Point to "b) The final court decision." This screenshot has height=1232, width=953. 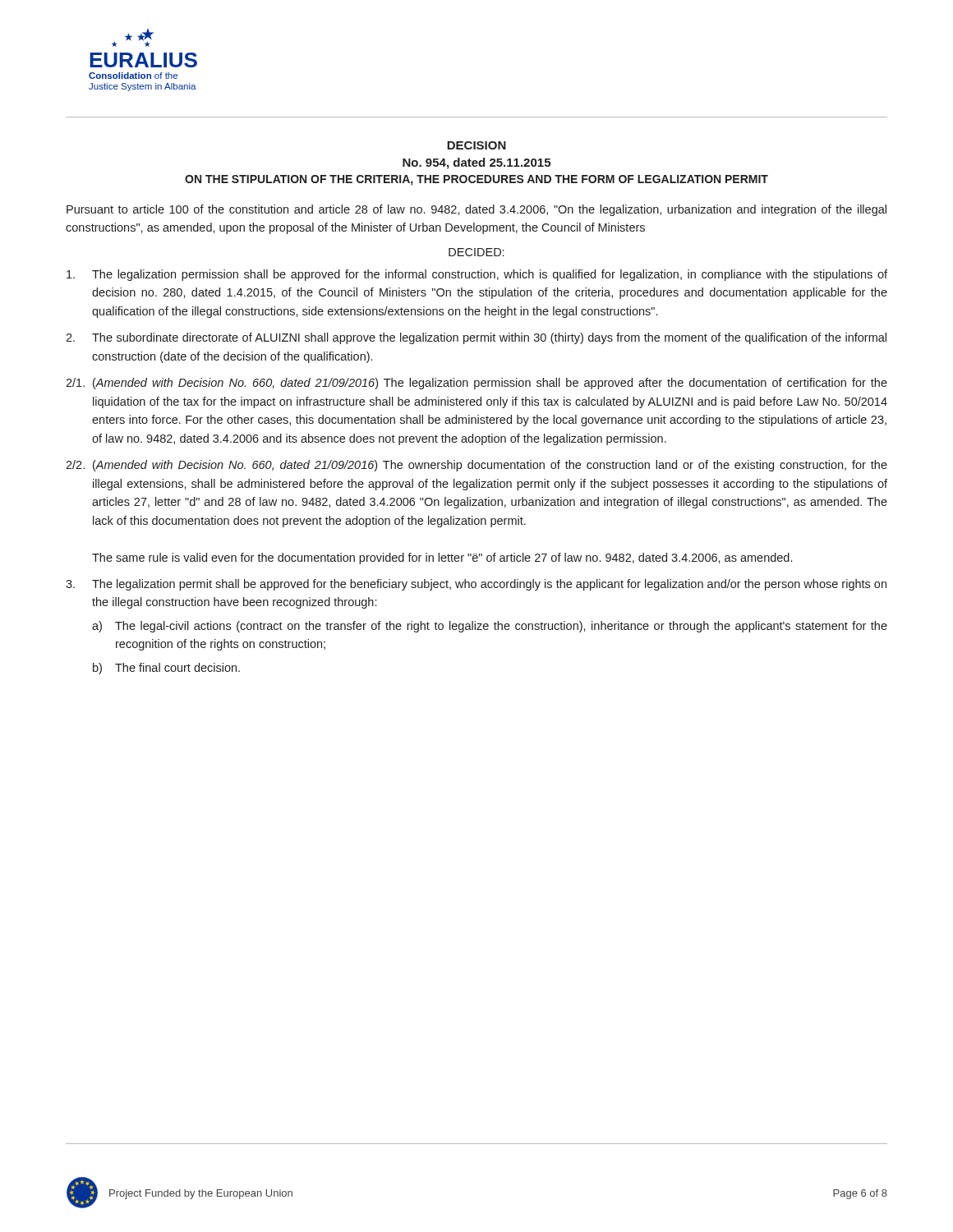tap(166, 668)
